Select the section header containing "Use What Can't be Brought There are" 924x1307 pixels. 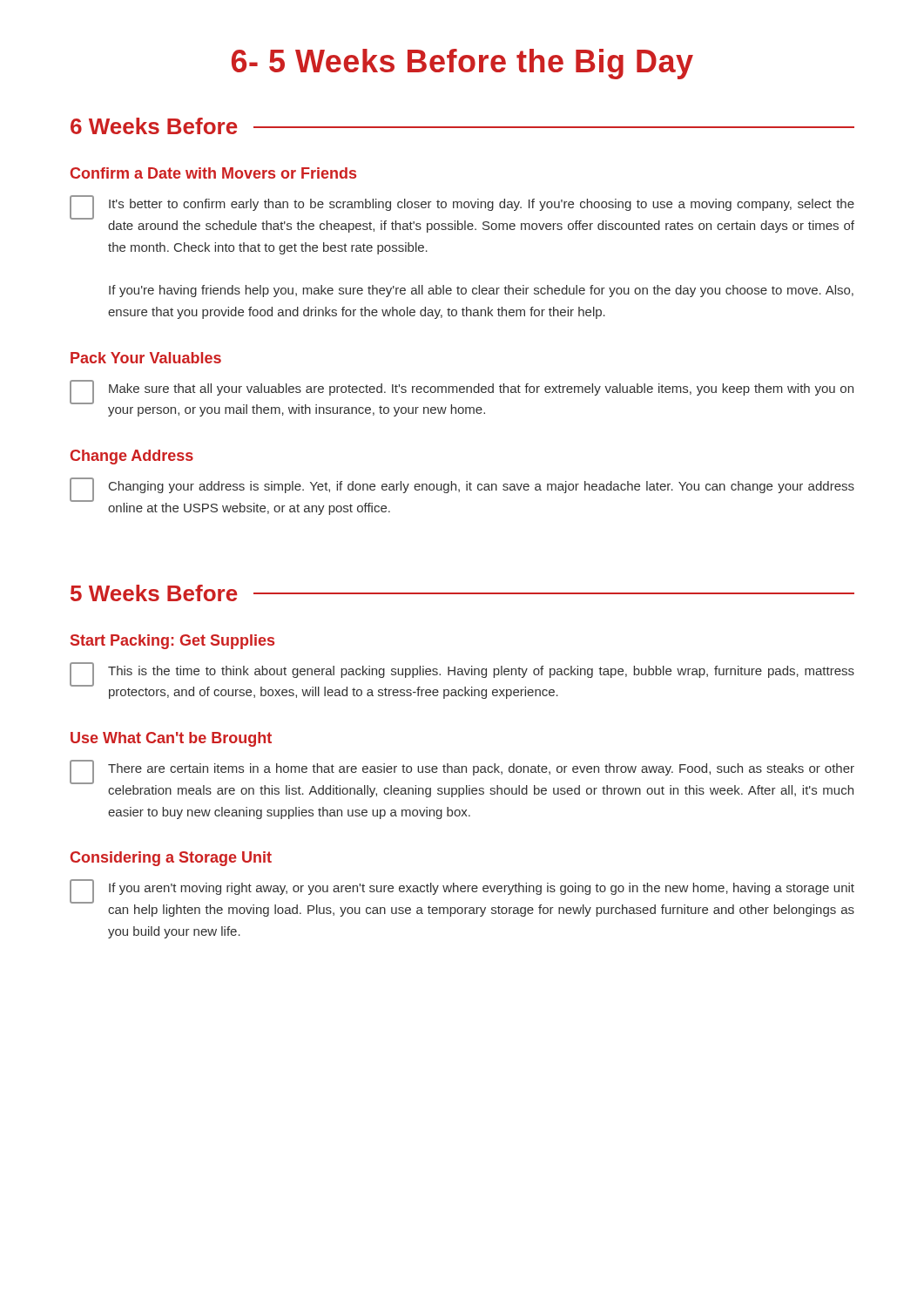pos(462,776)
